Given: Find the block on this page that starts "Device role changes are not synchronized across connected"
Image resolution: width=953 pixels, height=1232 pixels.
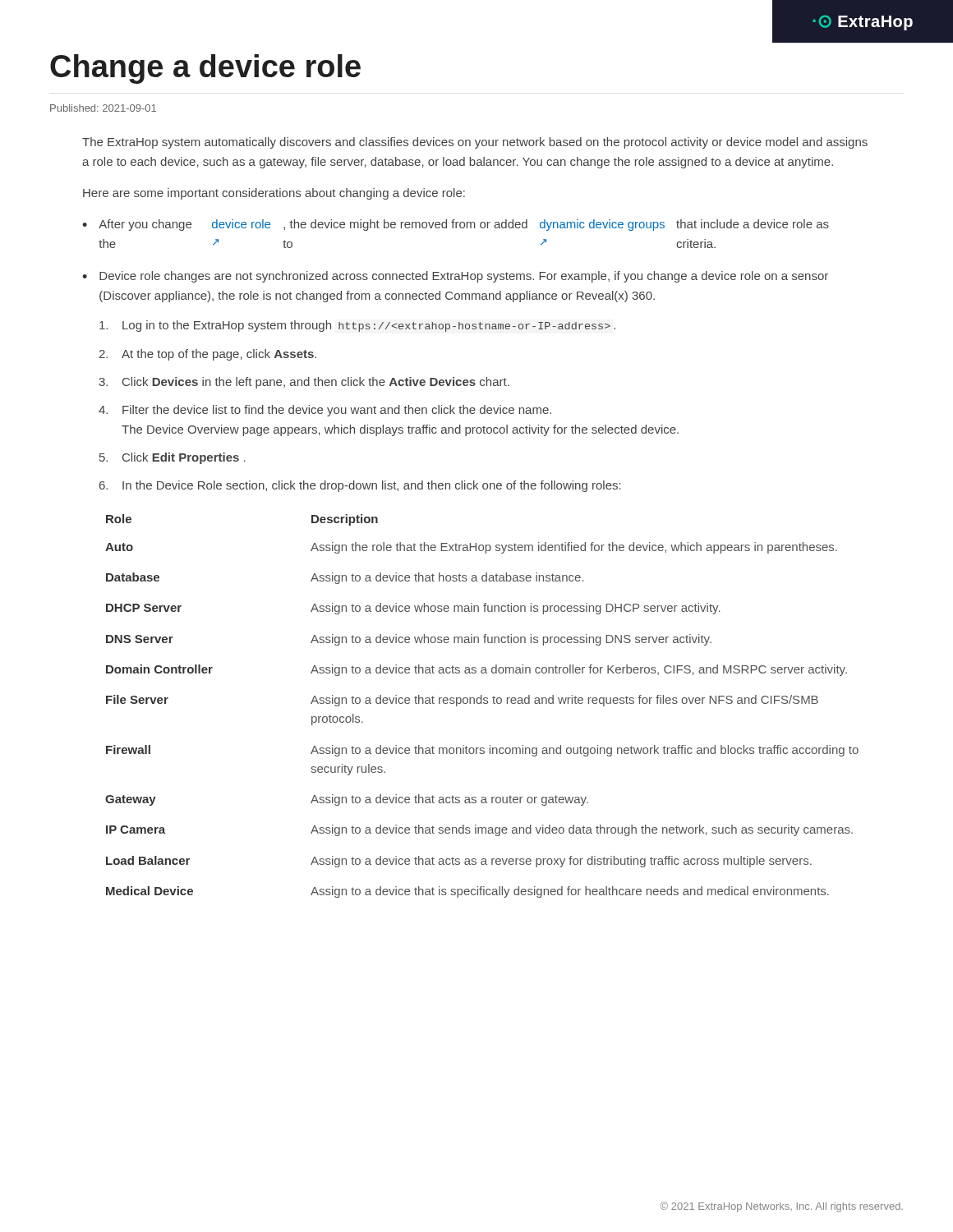Looking at the screenshot, I should [x=464, y=285].
